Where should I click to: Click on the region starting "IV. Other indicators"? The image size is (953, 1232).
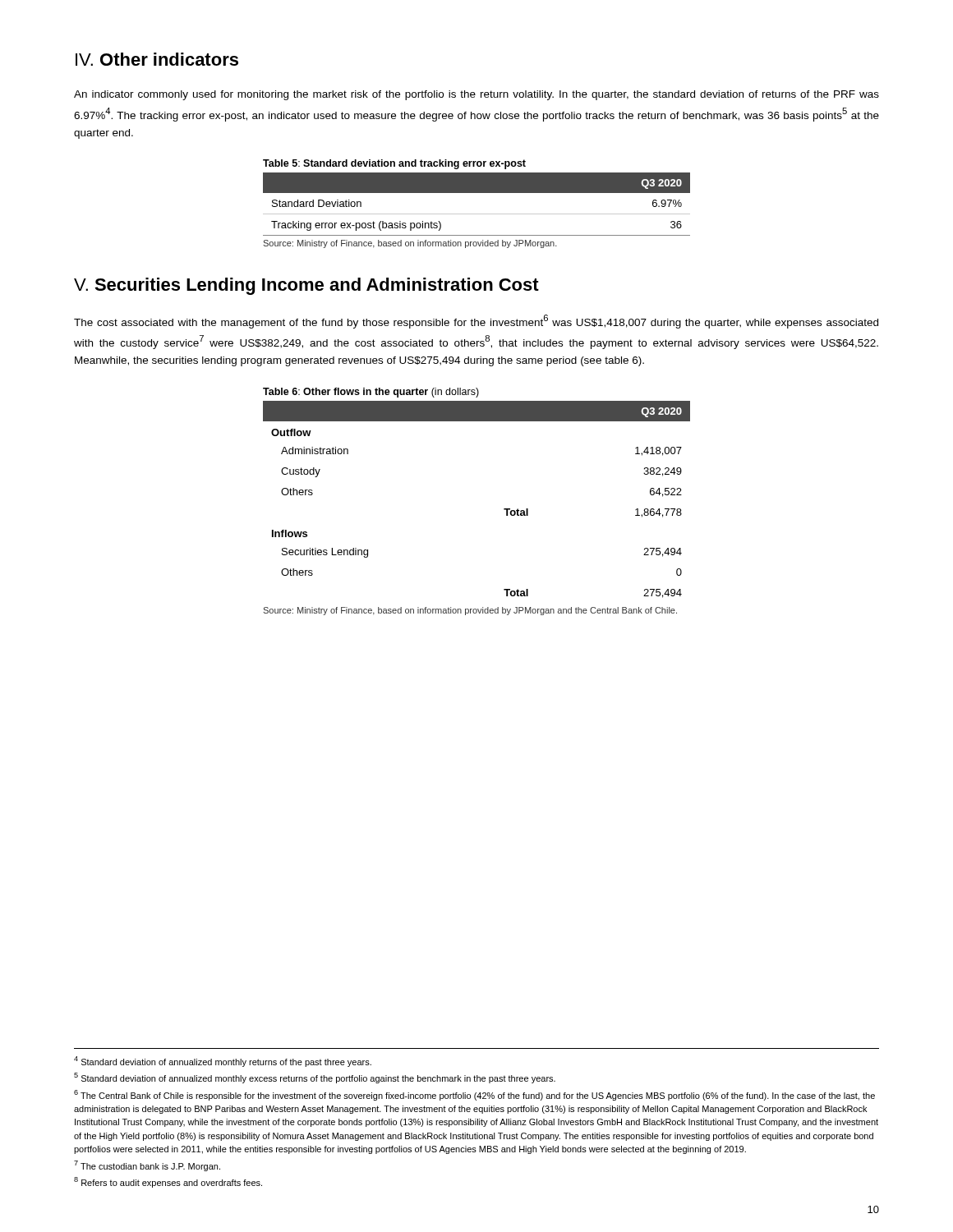point(157,59)
